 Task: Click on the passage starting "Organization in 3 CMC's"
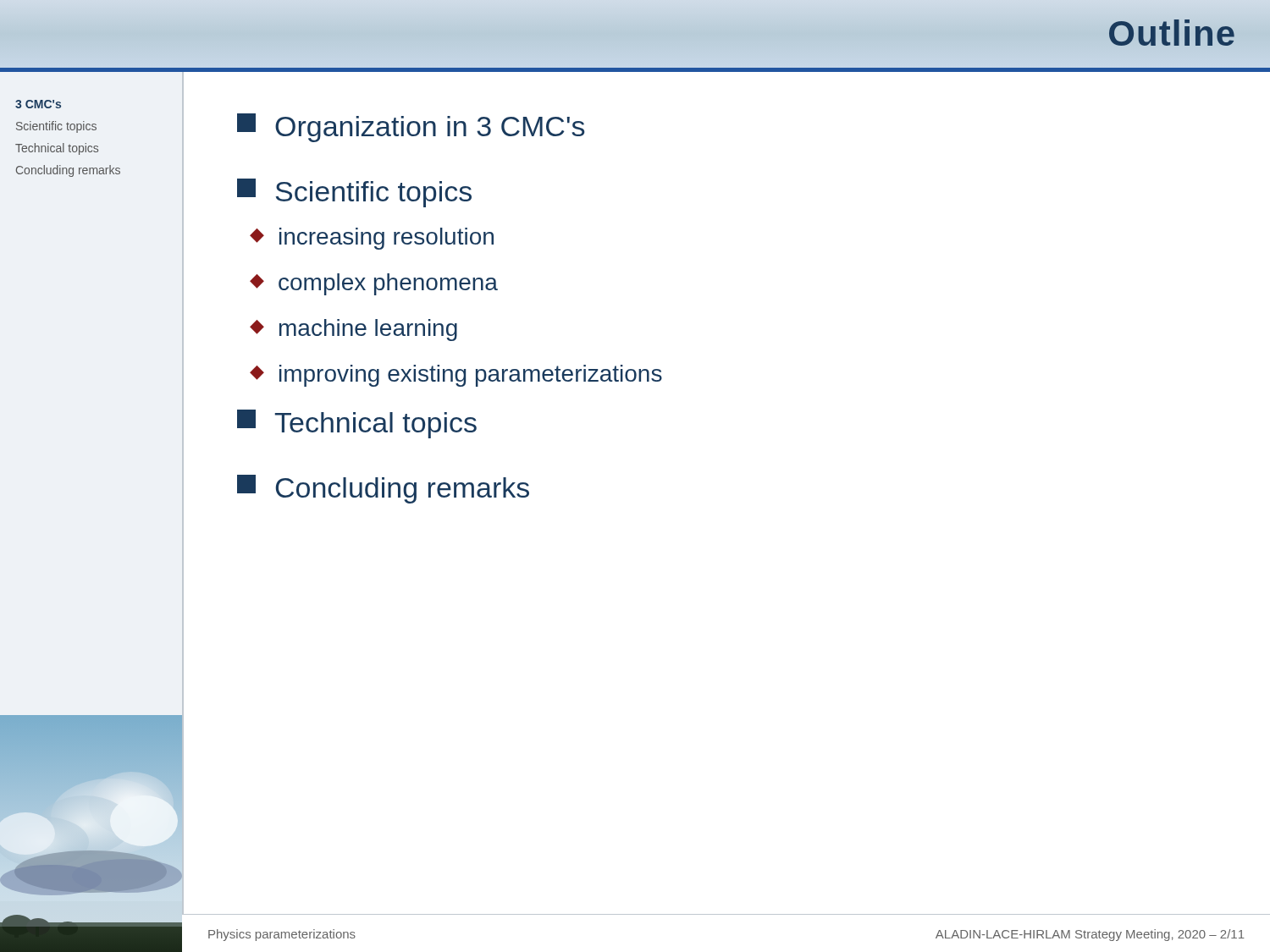[411, 127]
